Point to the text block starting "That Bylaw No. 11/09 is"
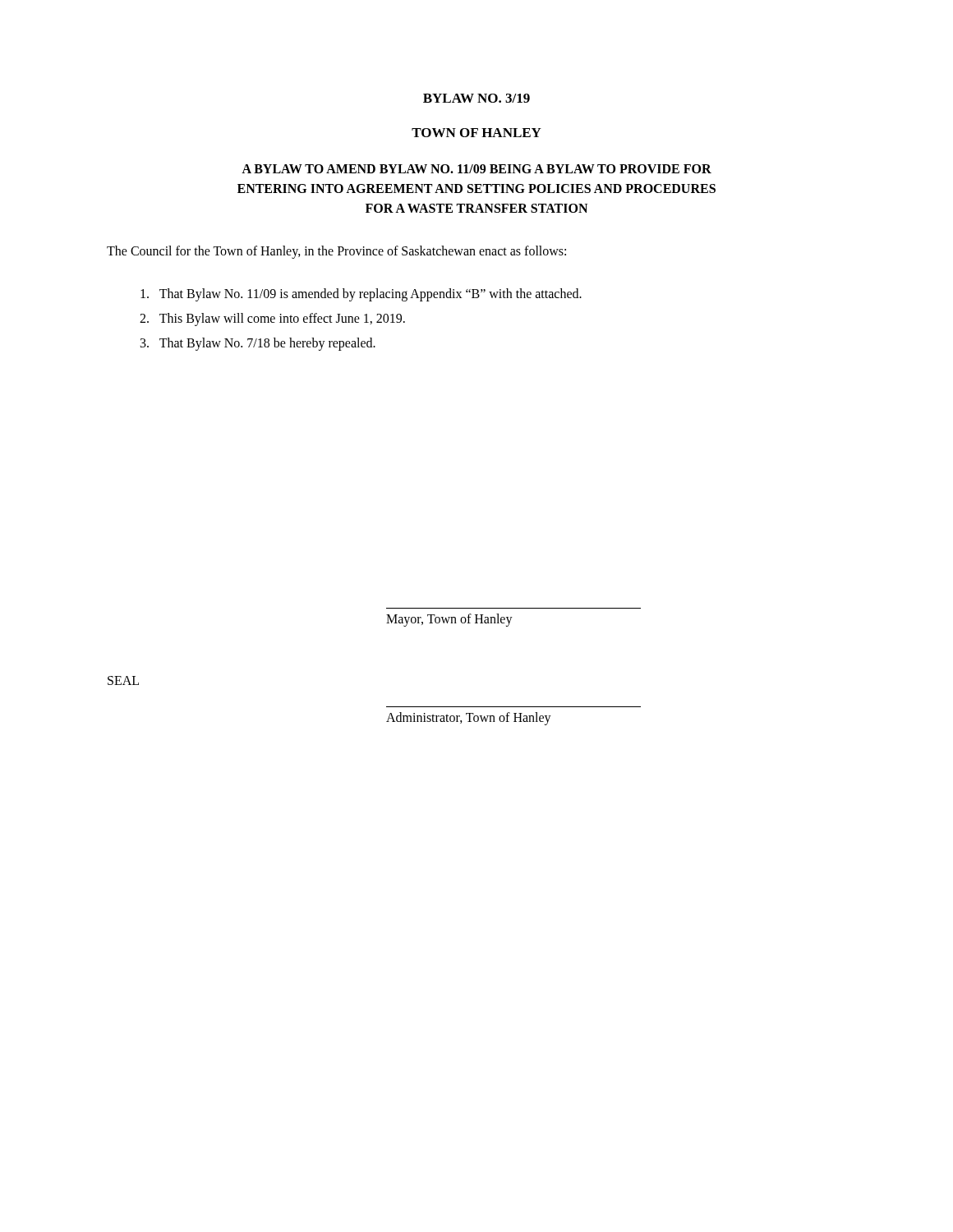 pyautogui.click(x=361, y=294)
